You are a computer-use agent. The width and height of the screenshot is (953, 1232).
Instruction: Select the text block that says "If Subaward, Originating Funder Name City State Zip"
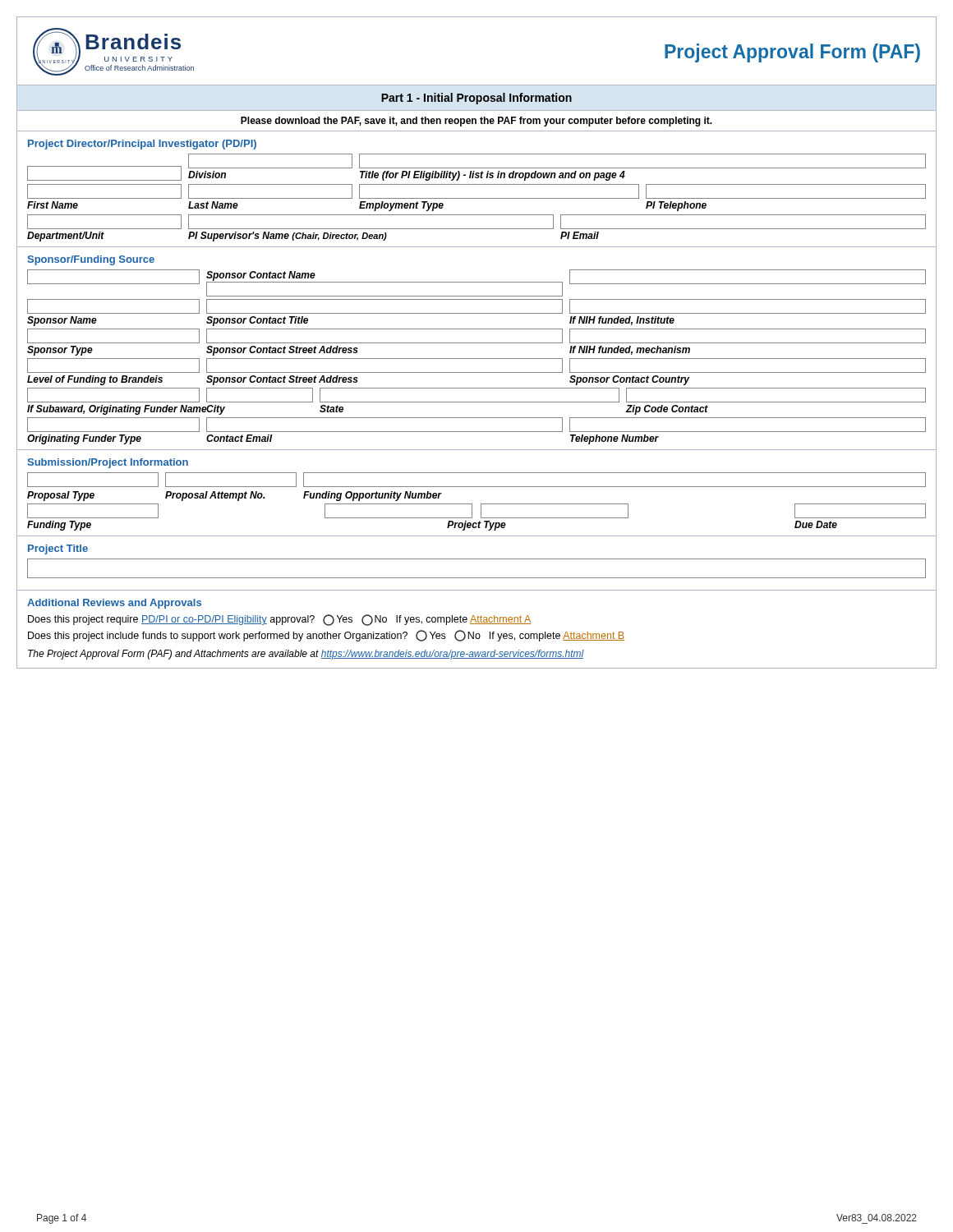476,401
